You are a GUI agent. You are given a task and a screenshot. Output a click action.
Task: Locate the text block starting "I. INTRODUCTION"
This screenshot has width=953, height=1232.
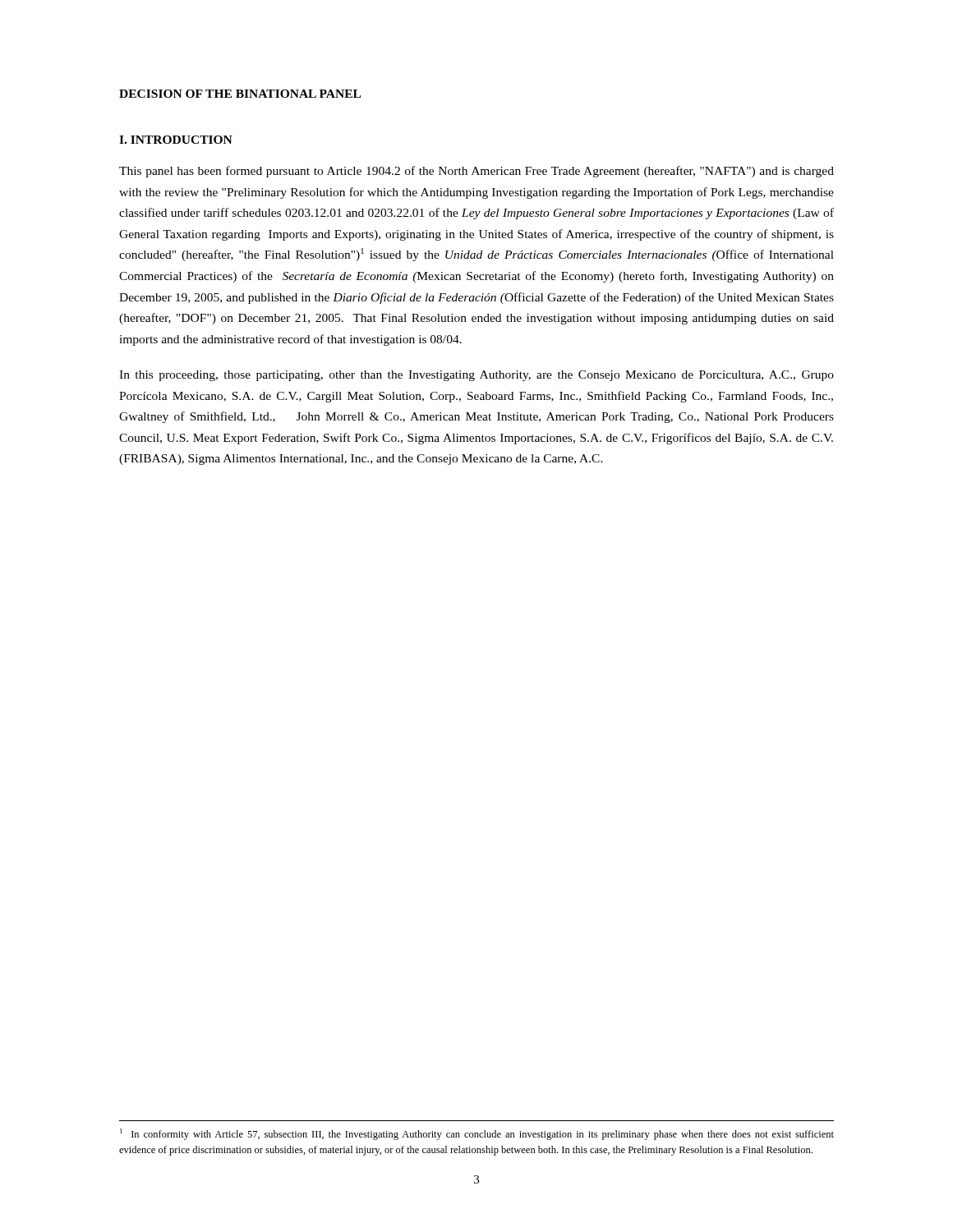click(x=176, y=139)
